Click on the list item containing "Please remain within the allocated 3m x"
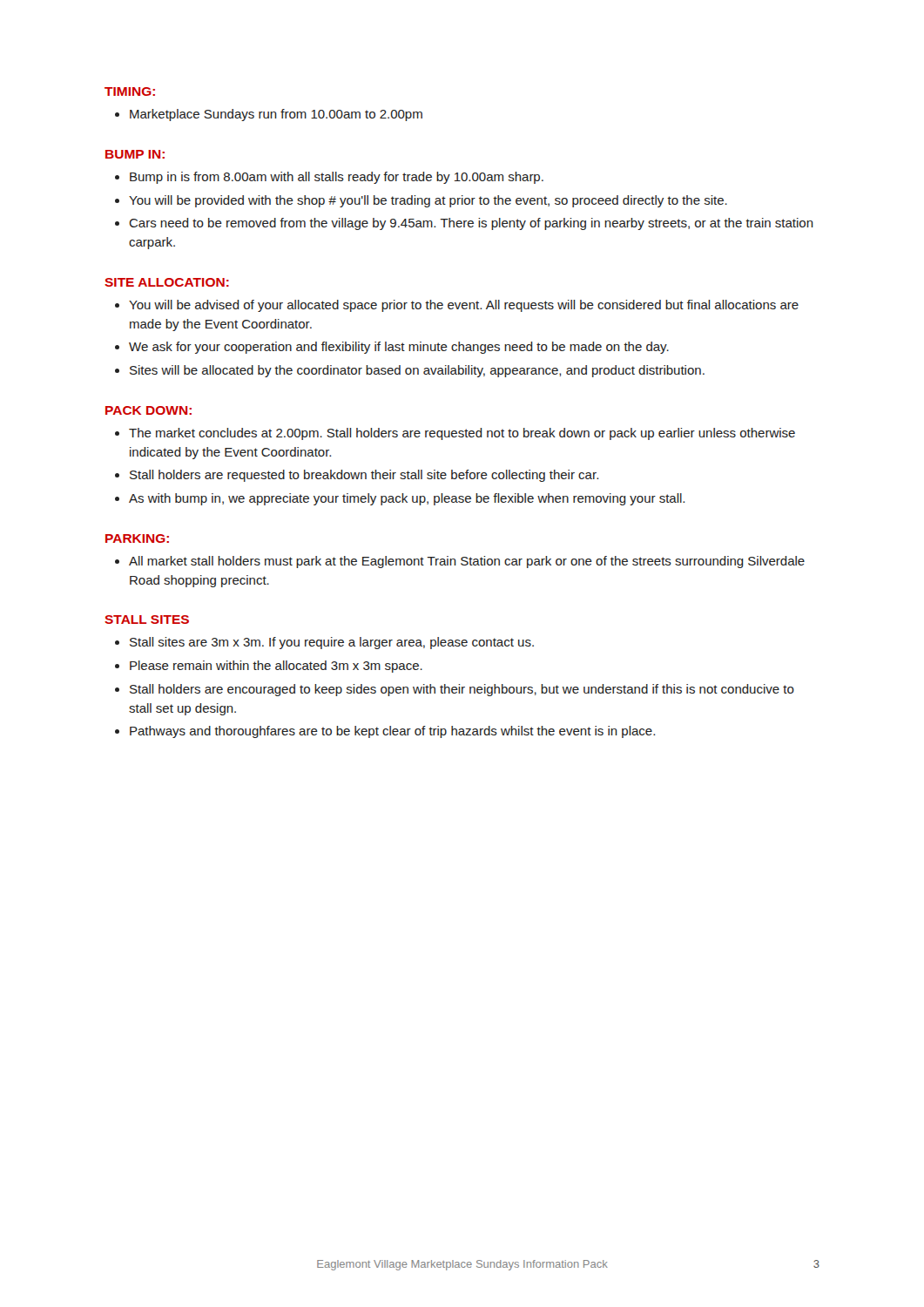This screenshot has width=924, height=1307. pyautogui.click(x=276, y=665)
